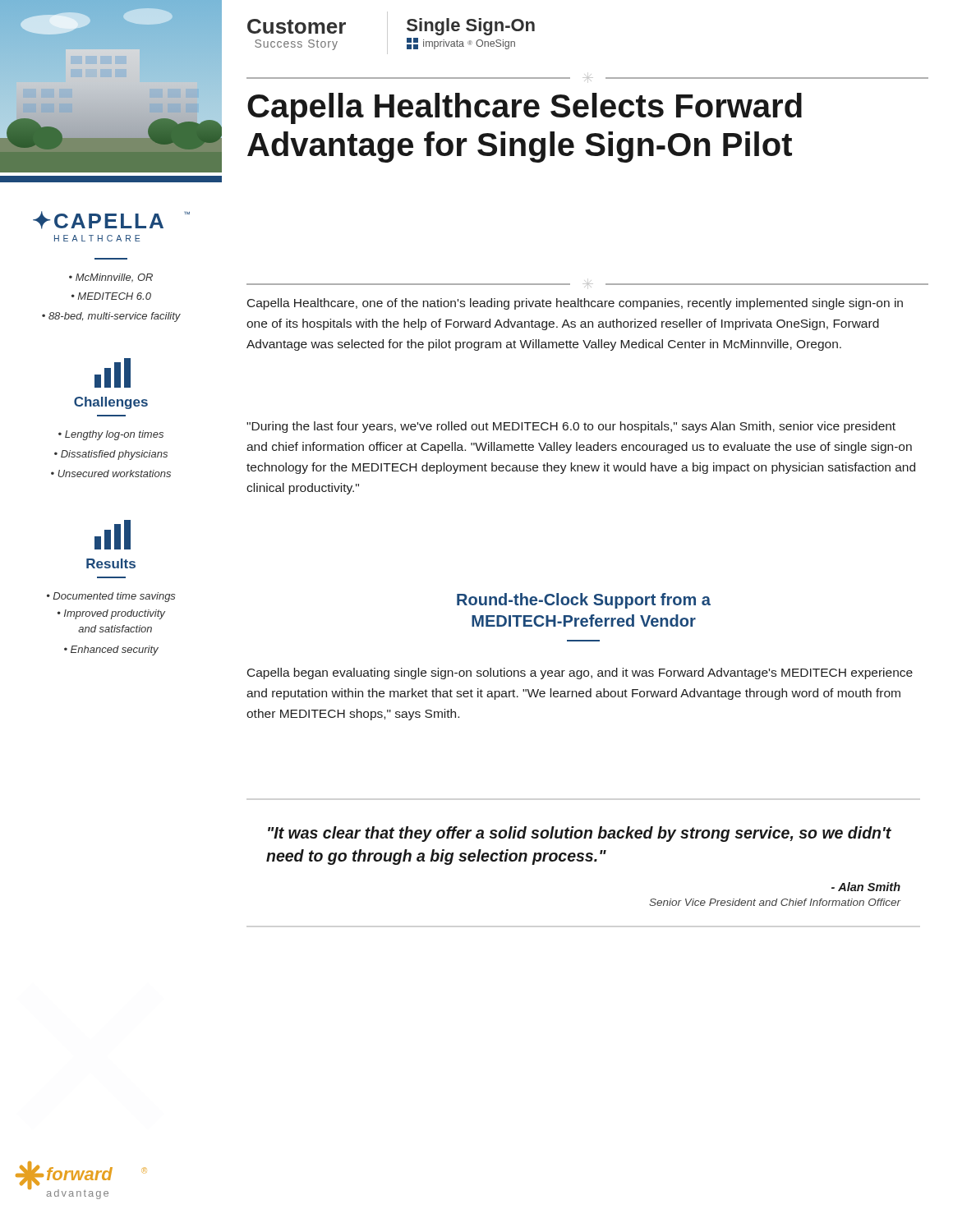The height and width of the screenshot is (1232, 953).
Task: Locate the text "• Lengthy log-on times"
Action: [x=111, y=434]
